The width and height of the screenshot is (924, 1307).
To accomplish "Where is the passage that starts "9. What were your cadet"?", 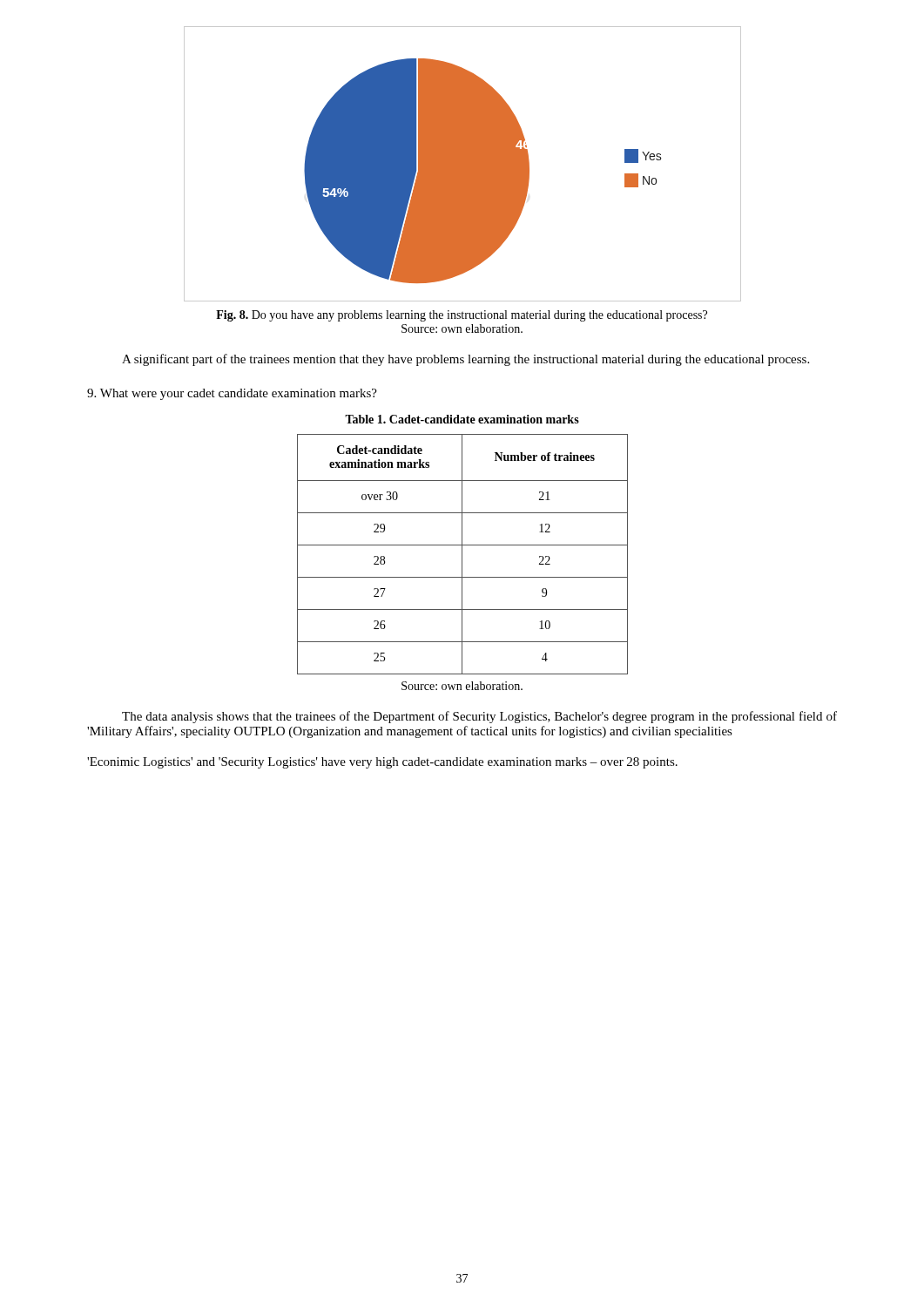I will pyautogui.click(x=232, y=393).
